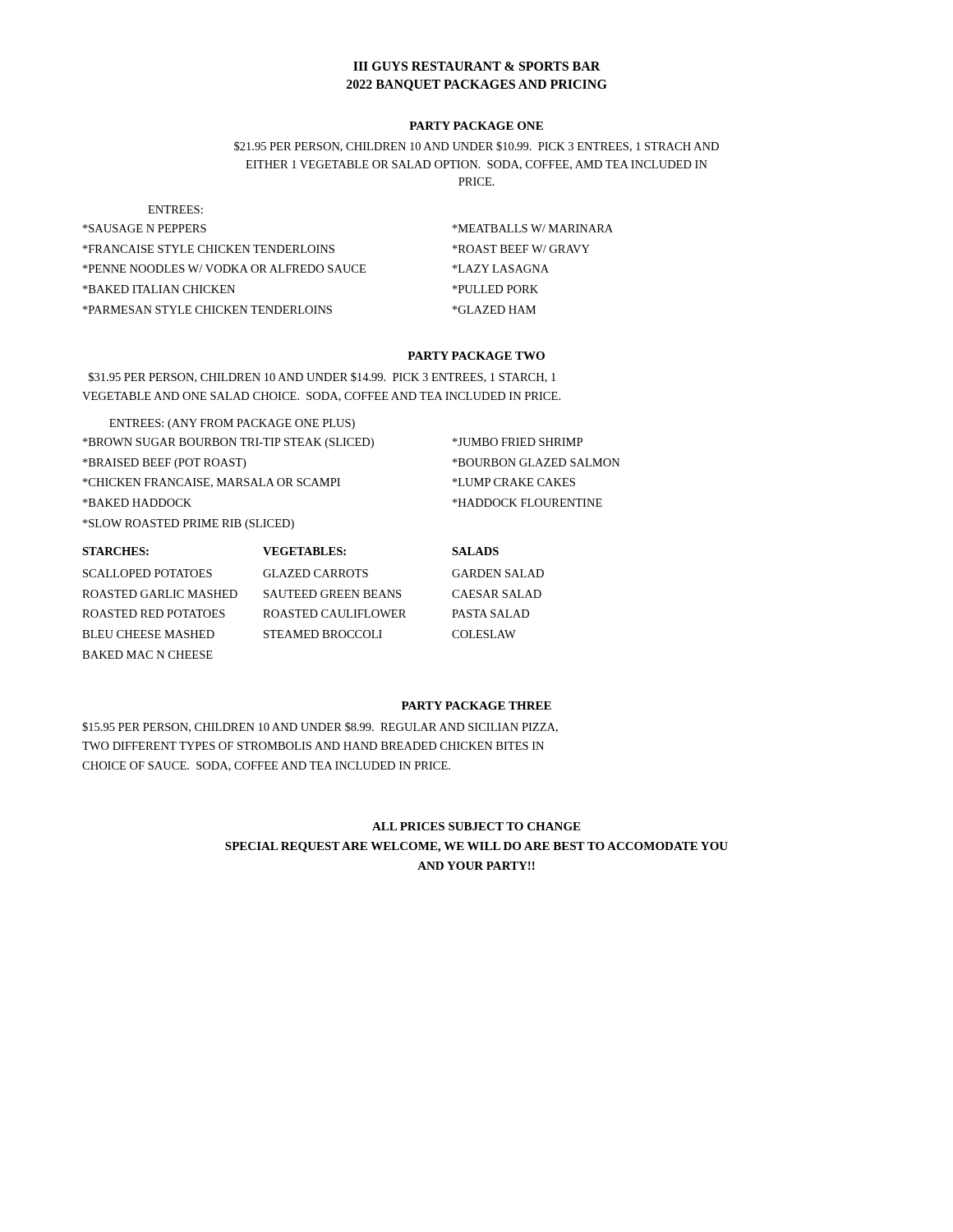Find the text block starting "$15.95 PER PERSON, CHILDREN 10 AND UNDER $8.99."
The image size is (953, 1232).
tap(320, 746)
